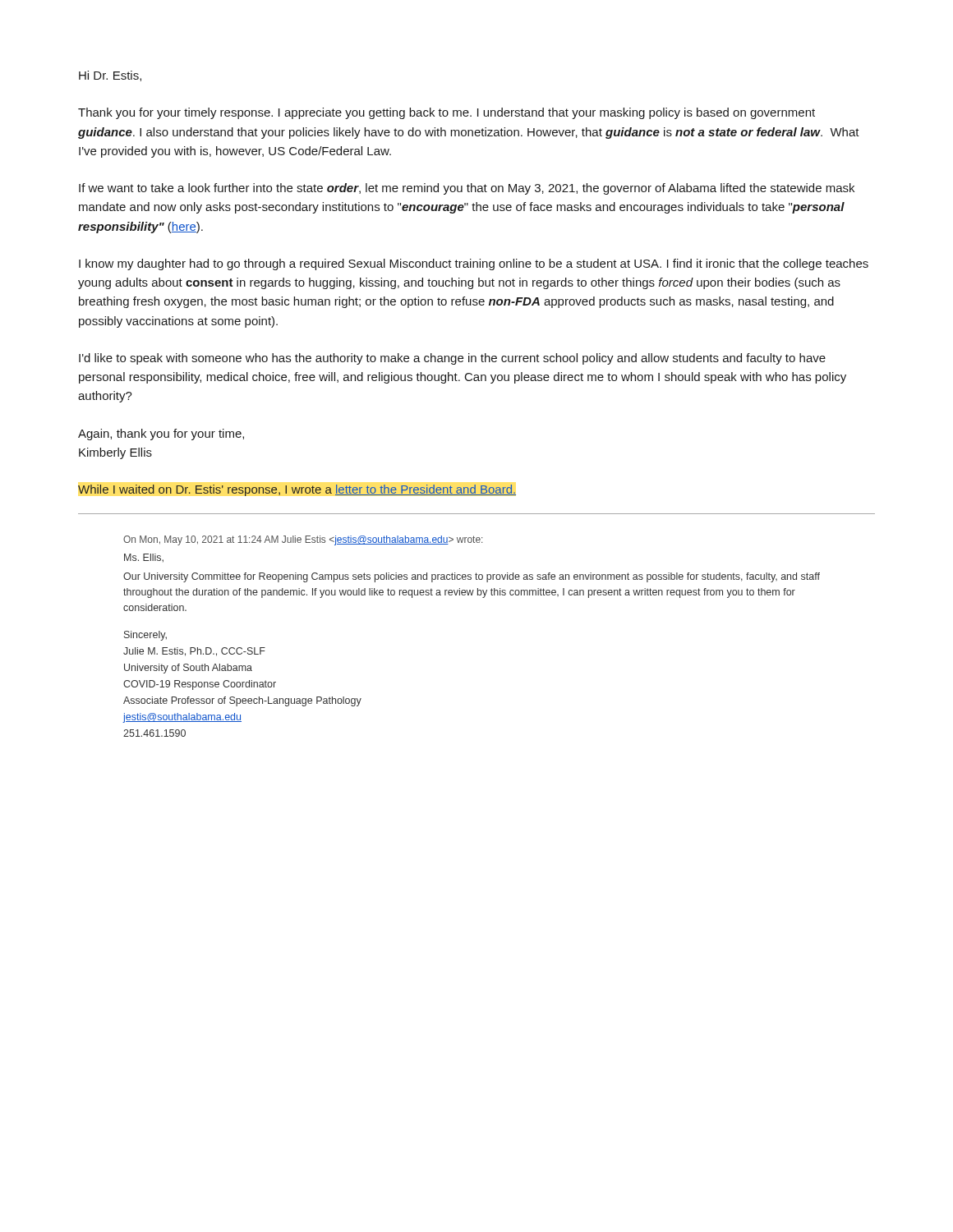
Task: Locate the block of text that opens with "On Mon, May 10, 2021"
Action: pos(303,540)
